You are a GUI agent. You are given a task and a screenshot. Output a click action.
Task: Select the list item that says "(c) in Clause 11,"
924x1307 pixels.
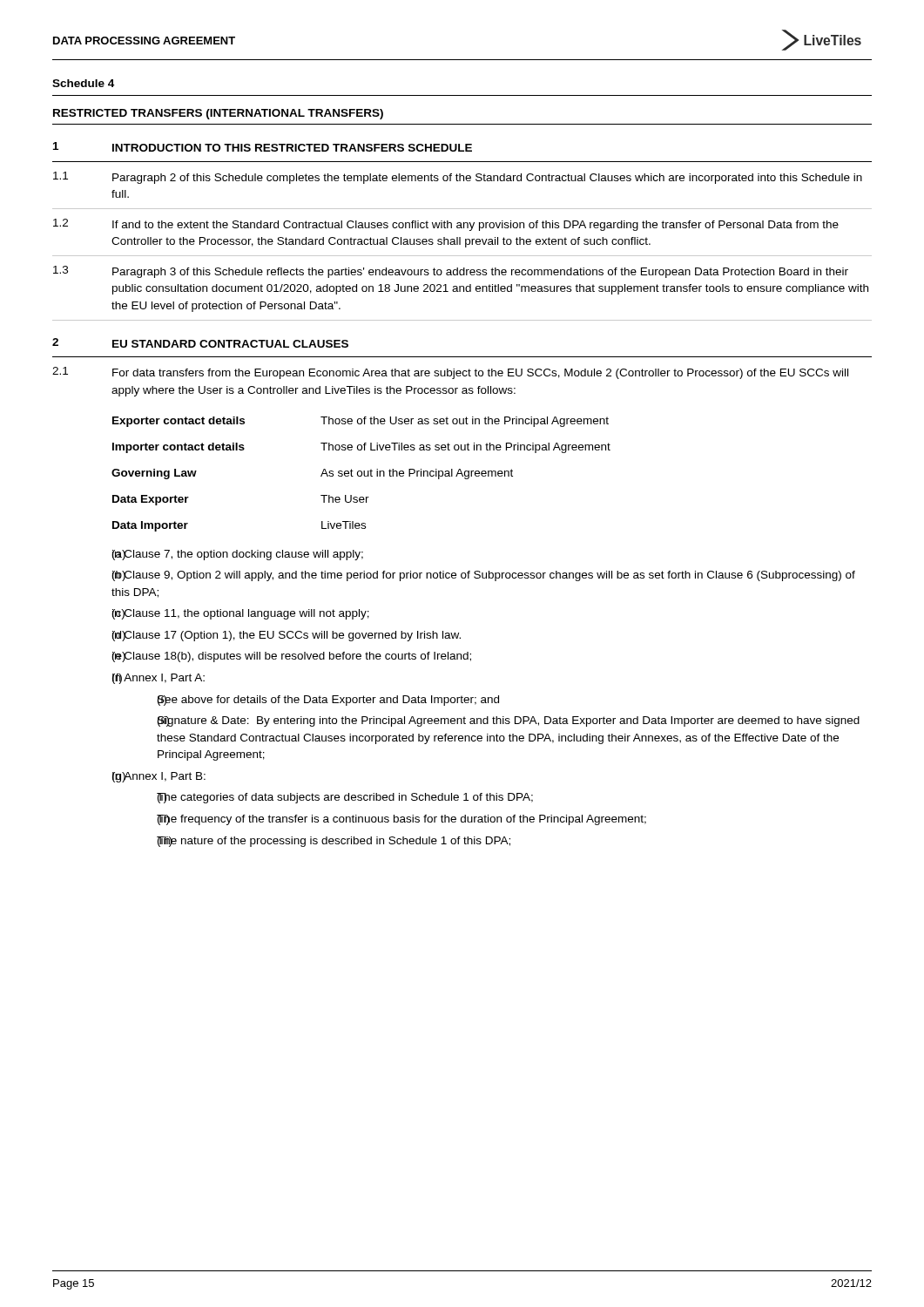tap(240, 614)
